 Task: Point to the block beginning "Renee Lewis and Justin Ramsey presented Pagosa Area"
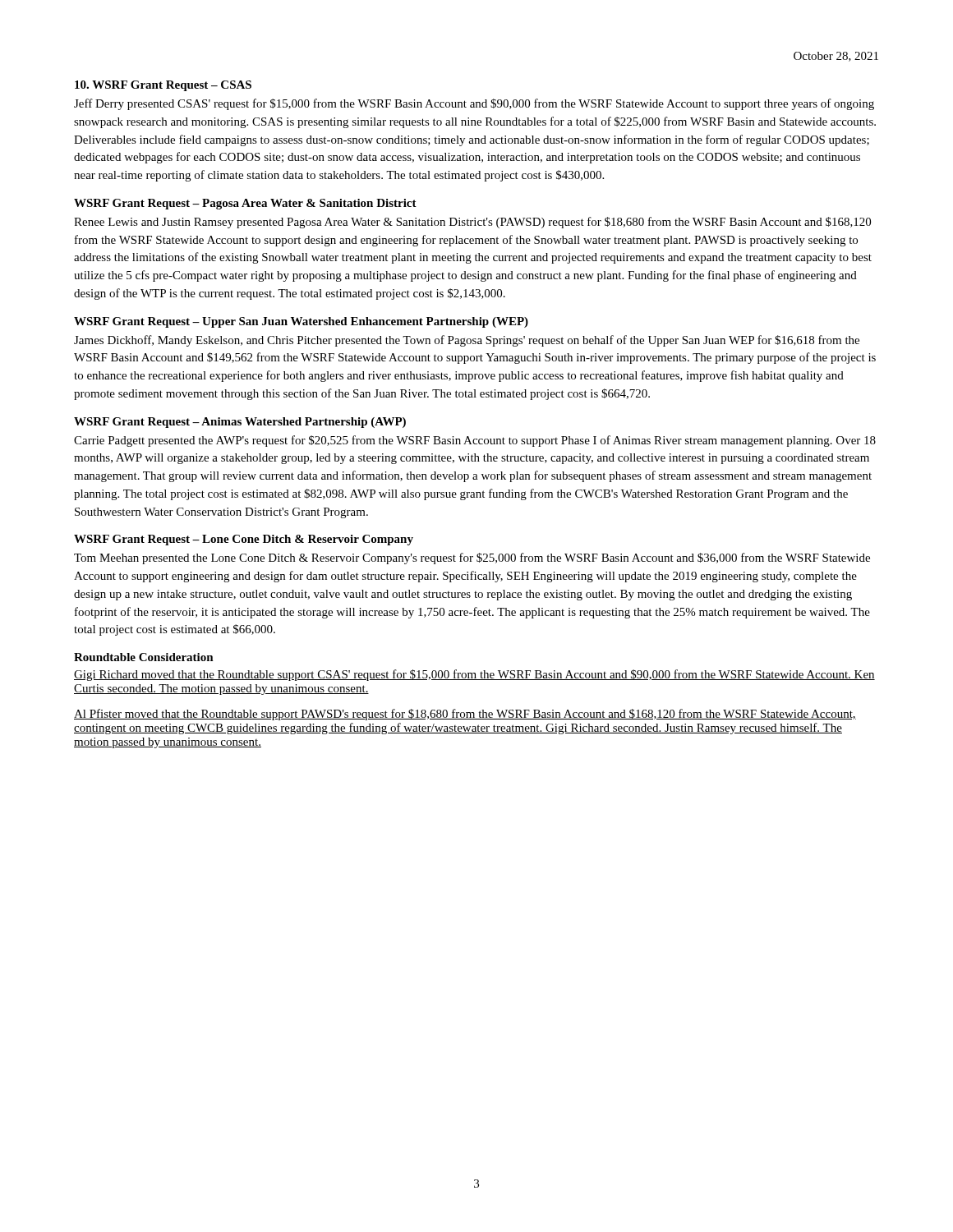473,257
